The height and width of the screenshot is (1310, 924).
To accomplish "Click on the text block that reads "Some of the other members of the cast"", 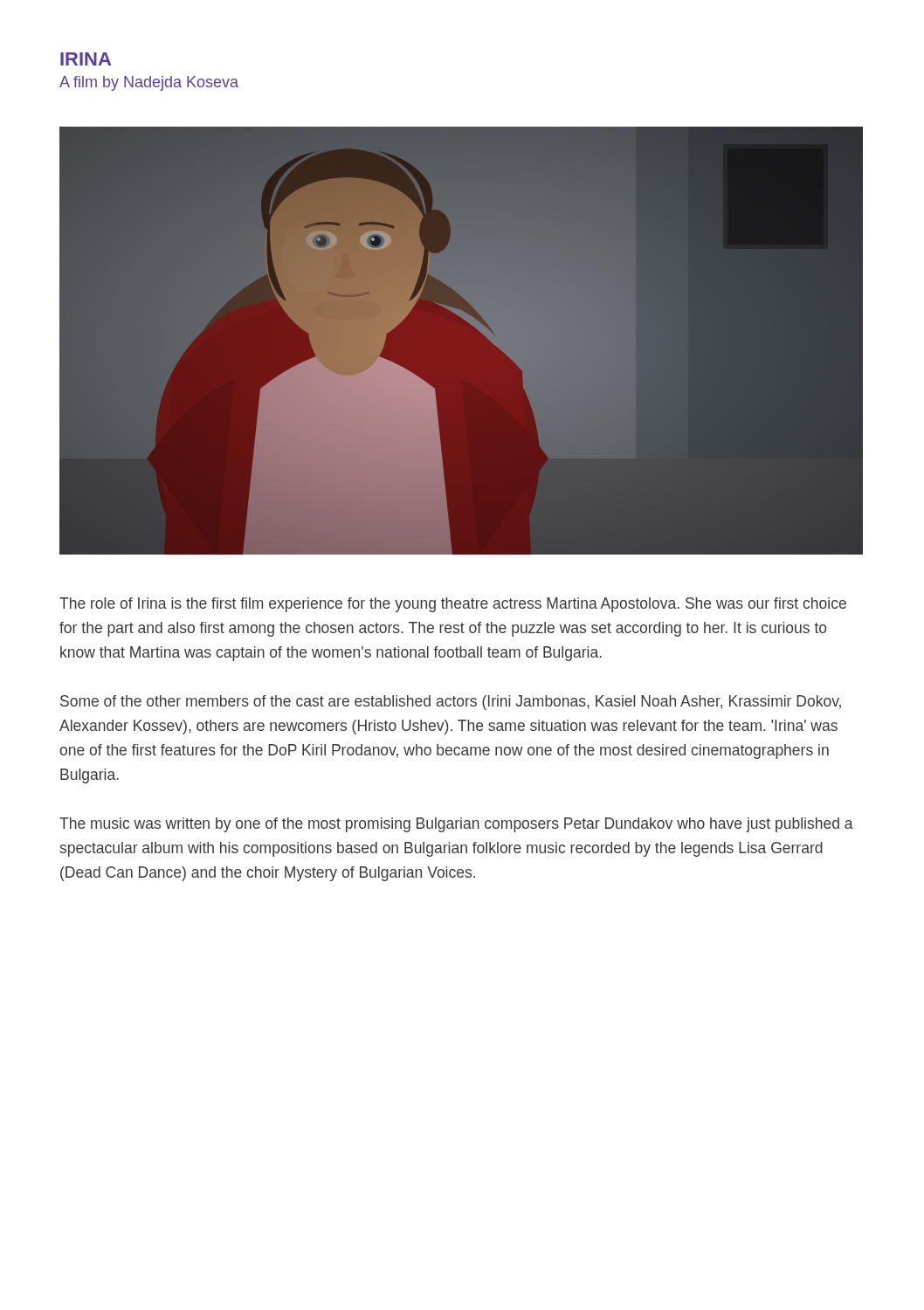I will (x=451, y=738).
